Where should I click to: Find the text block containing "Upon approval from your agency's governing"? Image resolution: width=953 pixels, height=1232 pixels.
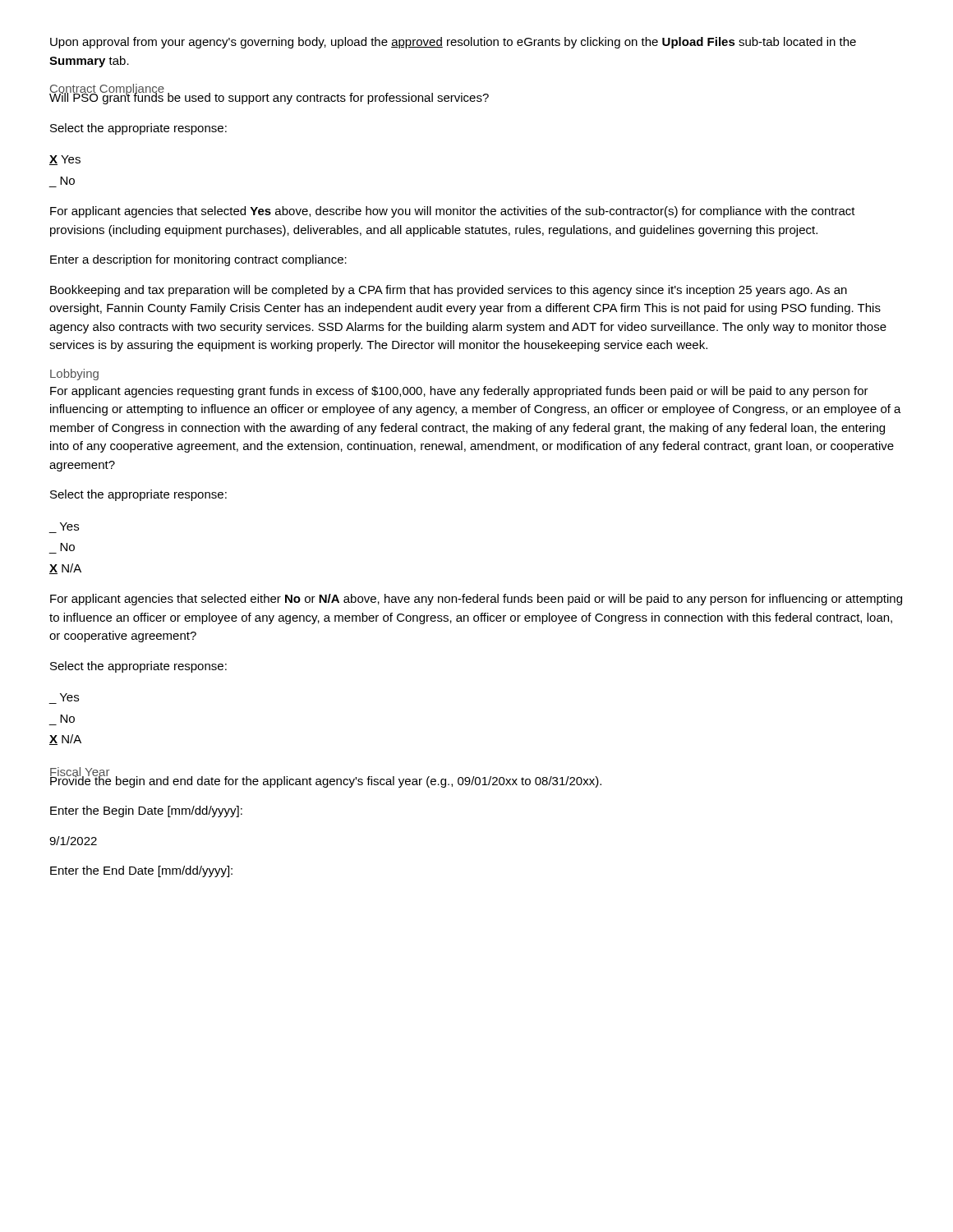(x=453, y=51)
